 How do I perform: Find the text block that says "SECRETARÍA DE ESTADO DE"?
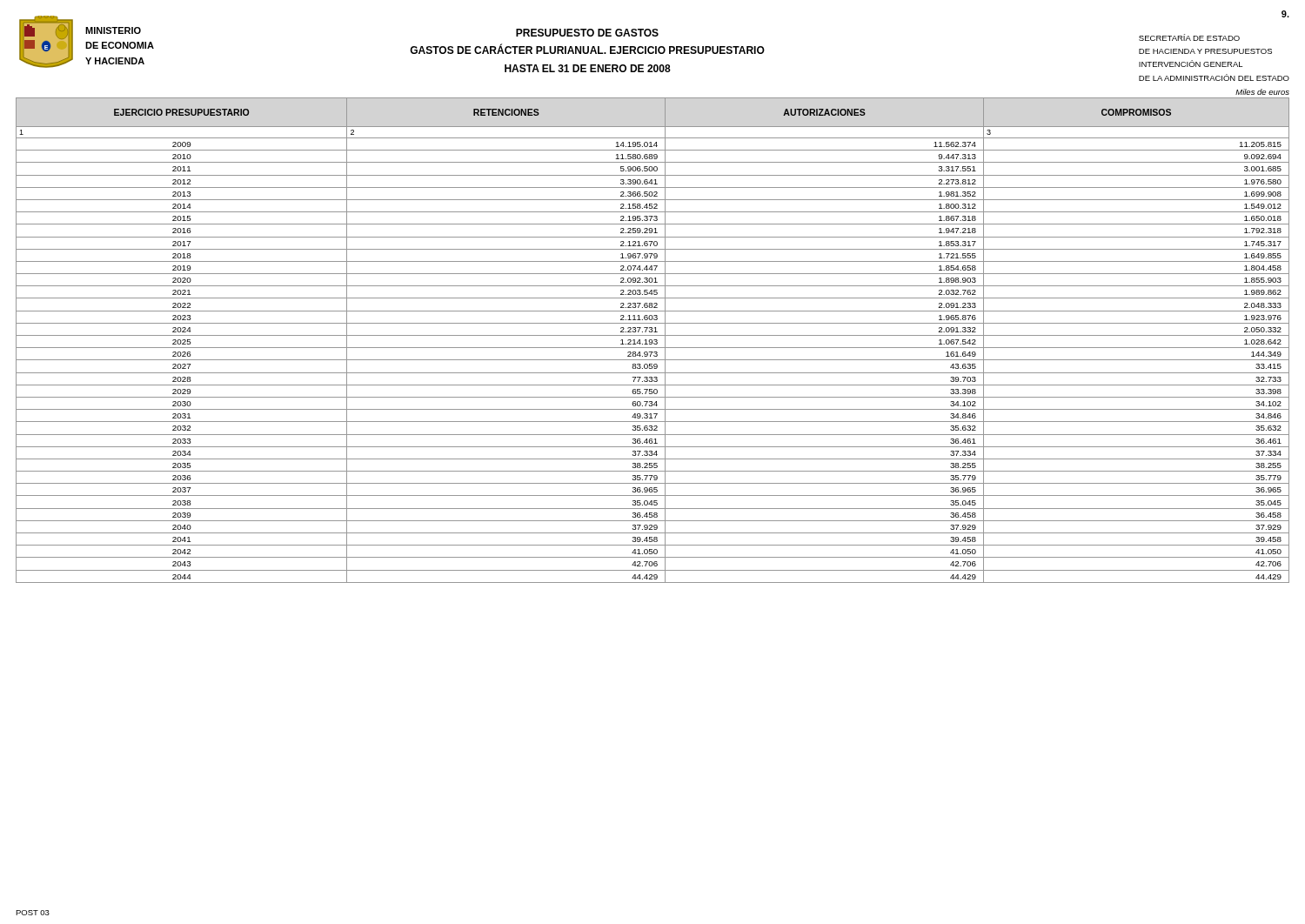1214,58
